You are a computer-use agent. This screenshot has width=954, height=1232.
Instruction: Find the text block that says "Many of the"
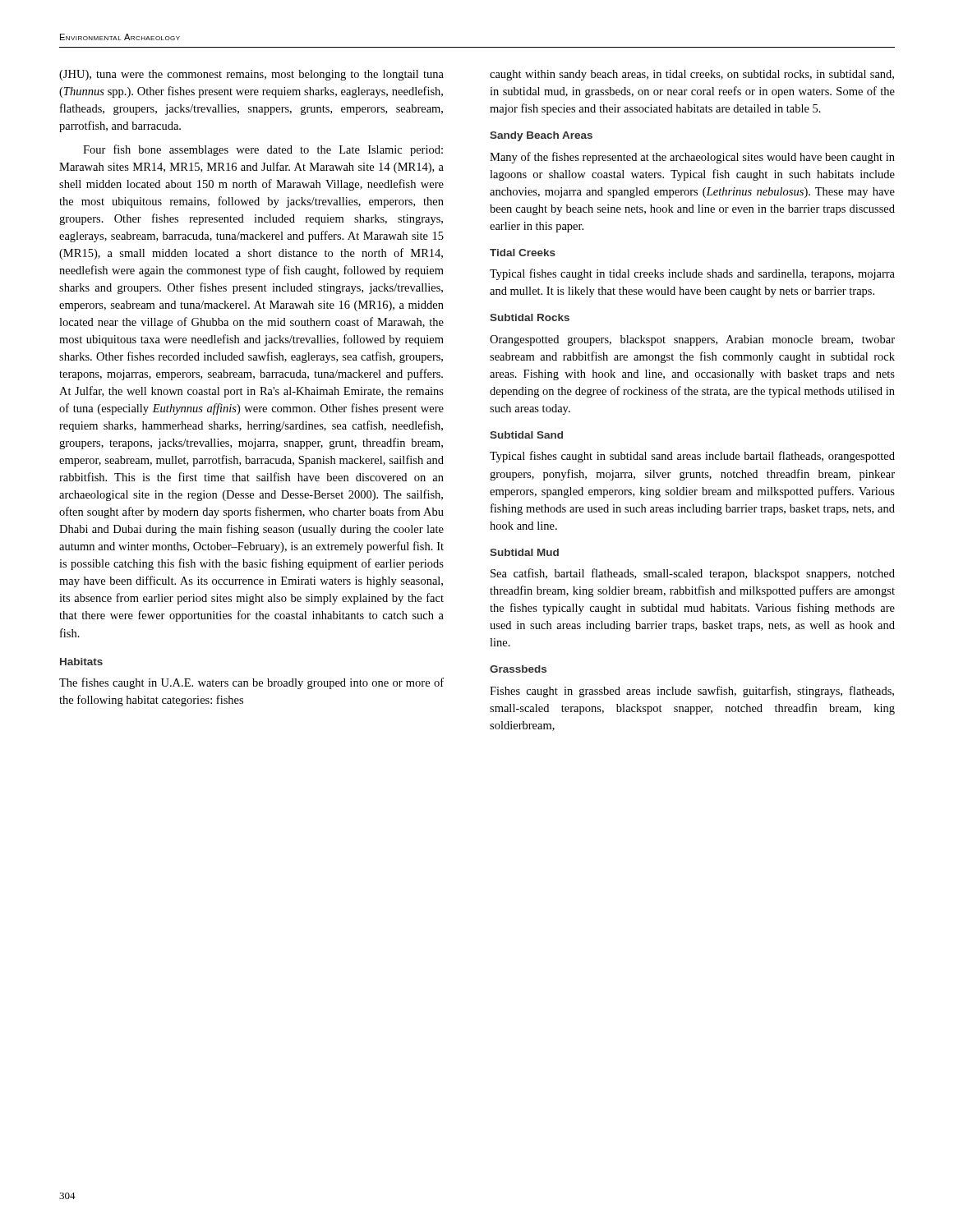coord(692,192)
